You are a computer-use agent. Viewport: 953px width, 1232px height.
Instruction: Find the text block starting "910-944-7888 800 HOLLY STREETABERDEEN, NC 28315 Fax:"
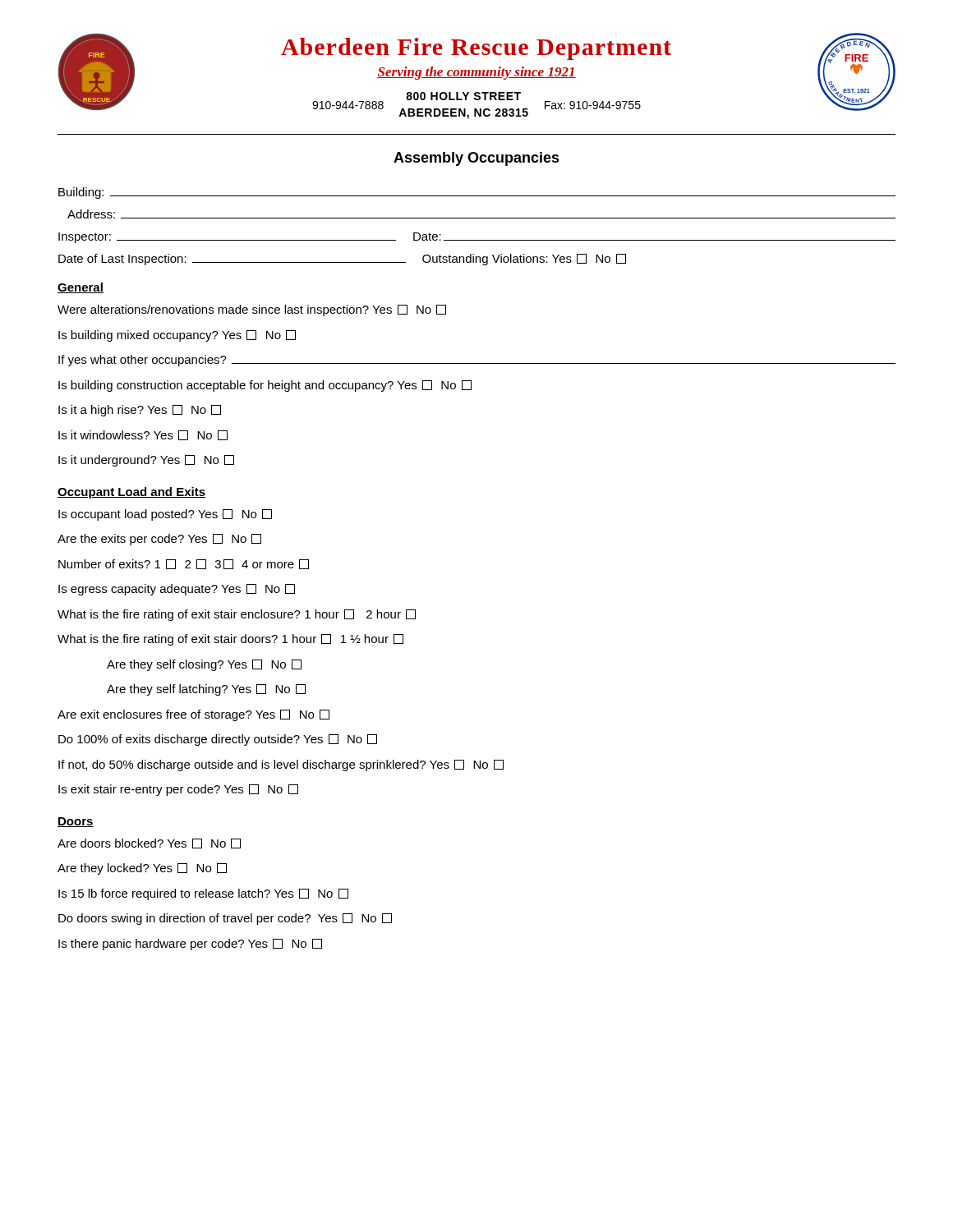(476, 105)
